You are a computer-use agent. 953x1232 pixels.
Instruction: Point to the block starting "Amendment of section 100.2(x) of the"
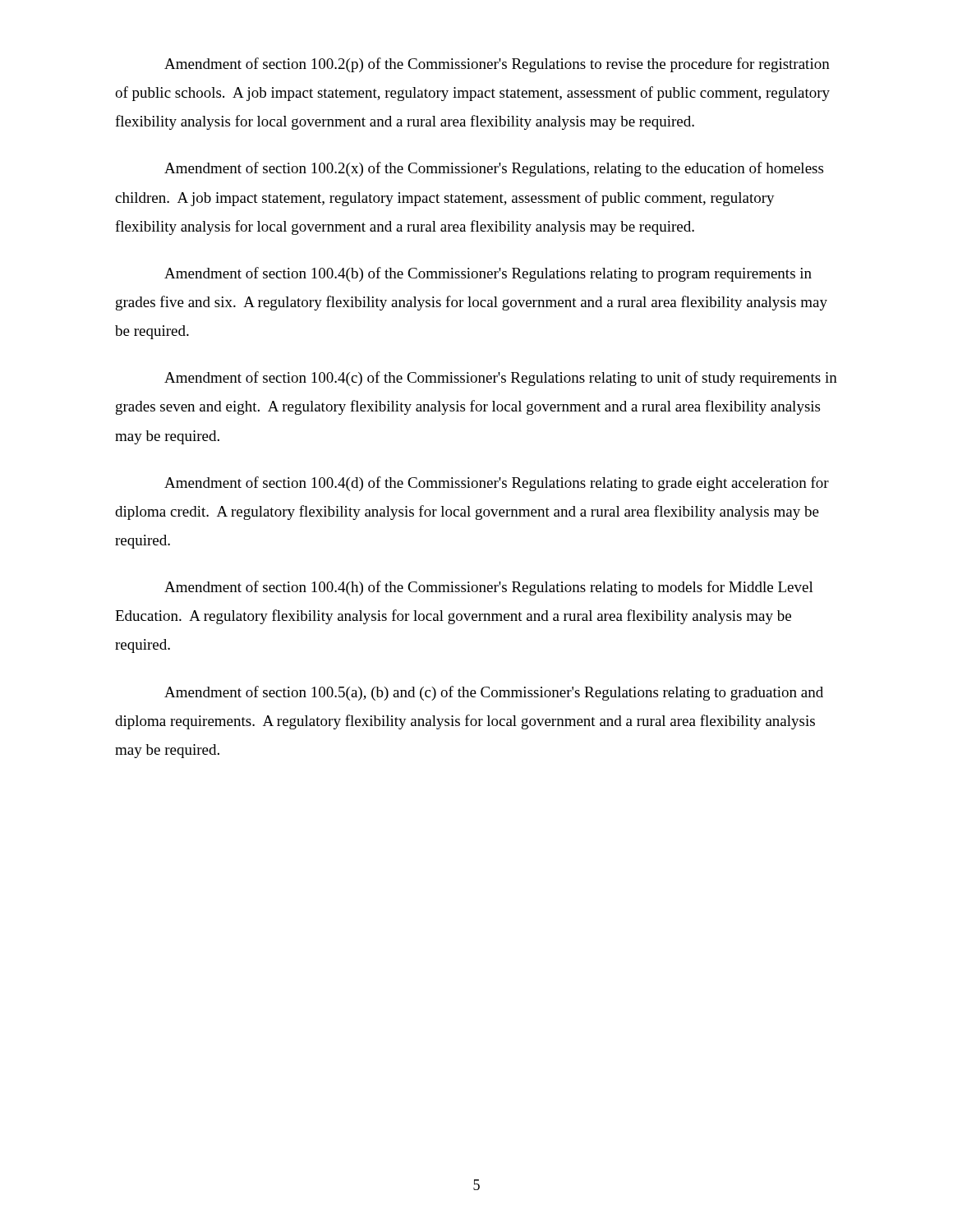coord(469,197)
